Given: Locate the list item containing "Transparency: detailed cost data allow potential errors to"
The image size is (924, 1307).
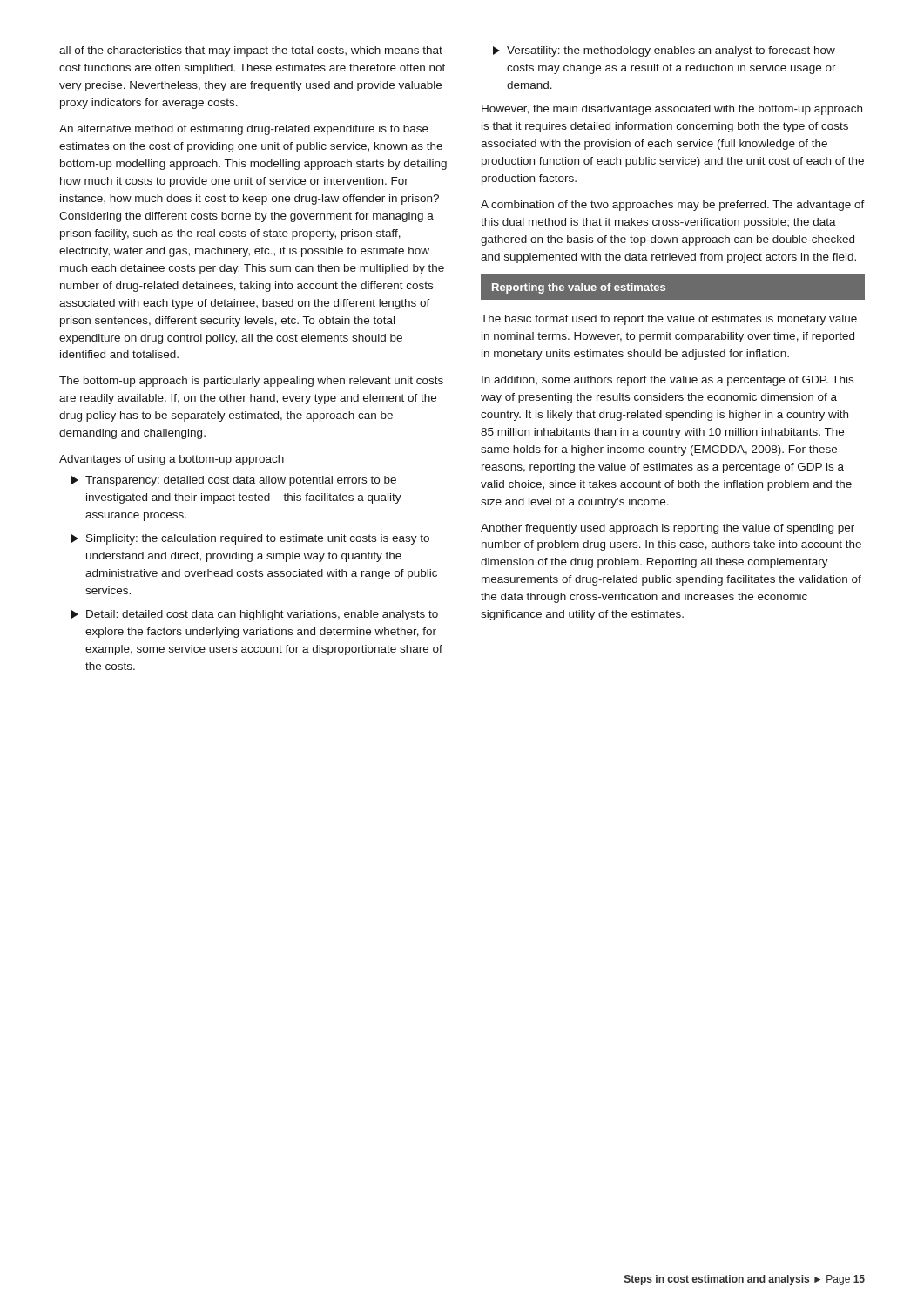Looking at the screenshot, I should (254, 498).
